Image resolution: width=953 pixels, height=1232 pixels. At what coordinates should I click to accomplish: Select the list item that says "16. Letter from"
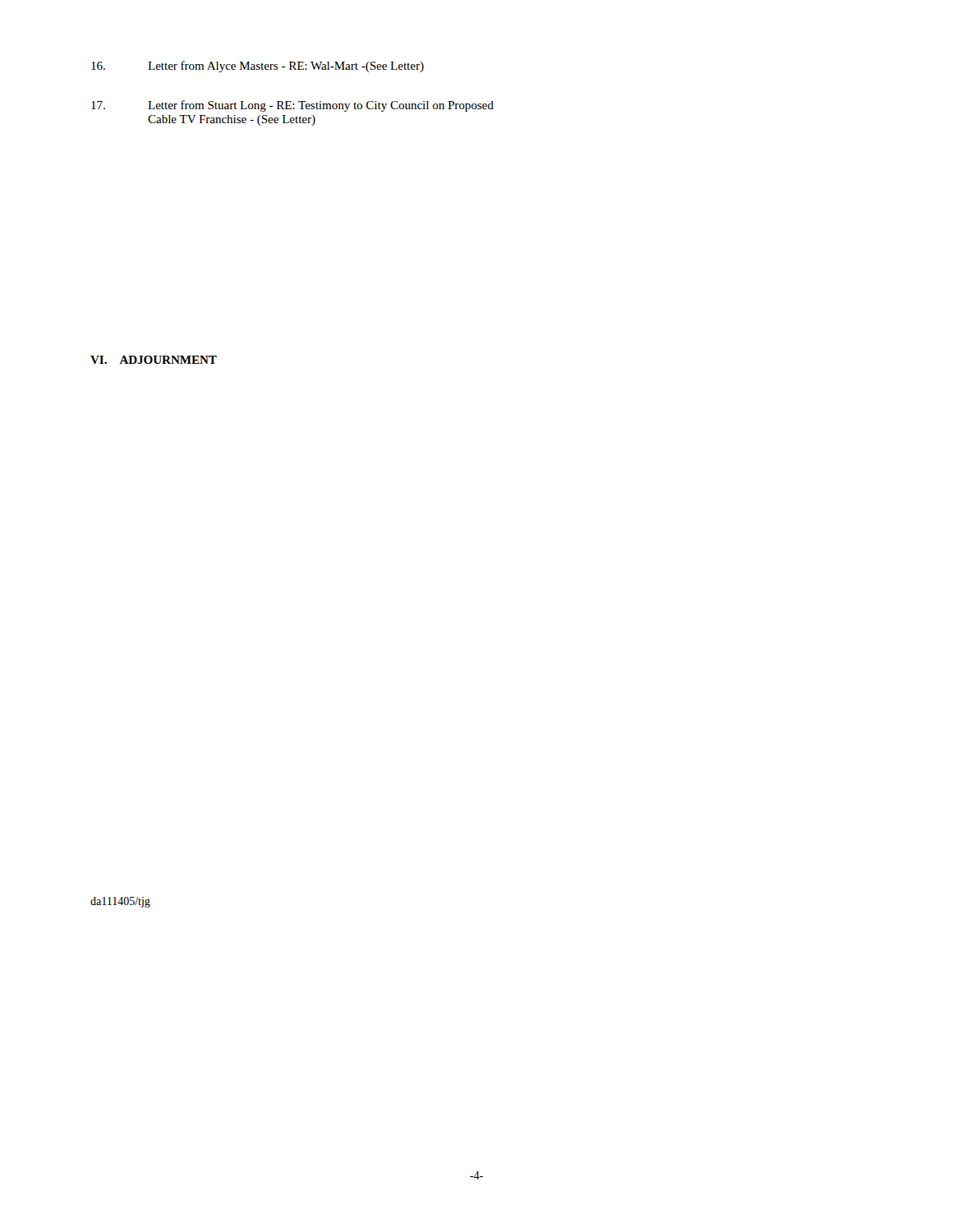pos(258,67)
